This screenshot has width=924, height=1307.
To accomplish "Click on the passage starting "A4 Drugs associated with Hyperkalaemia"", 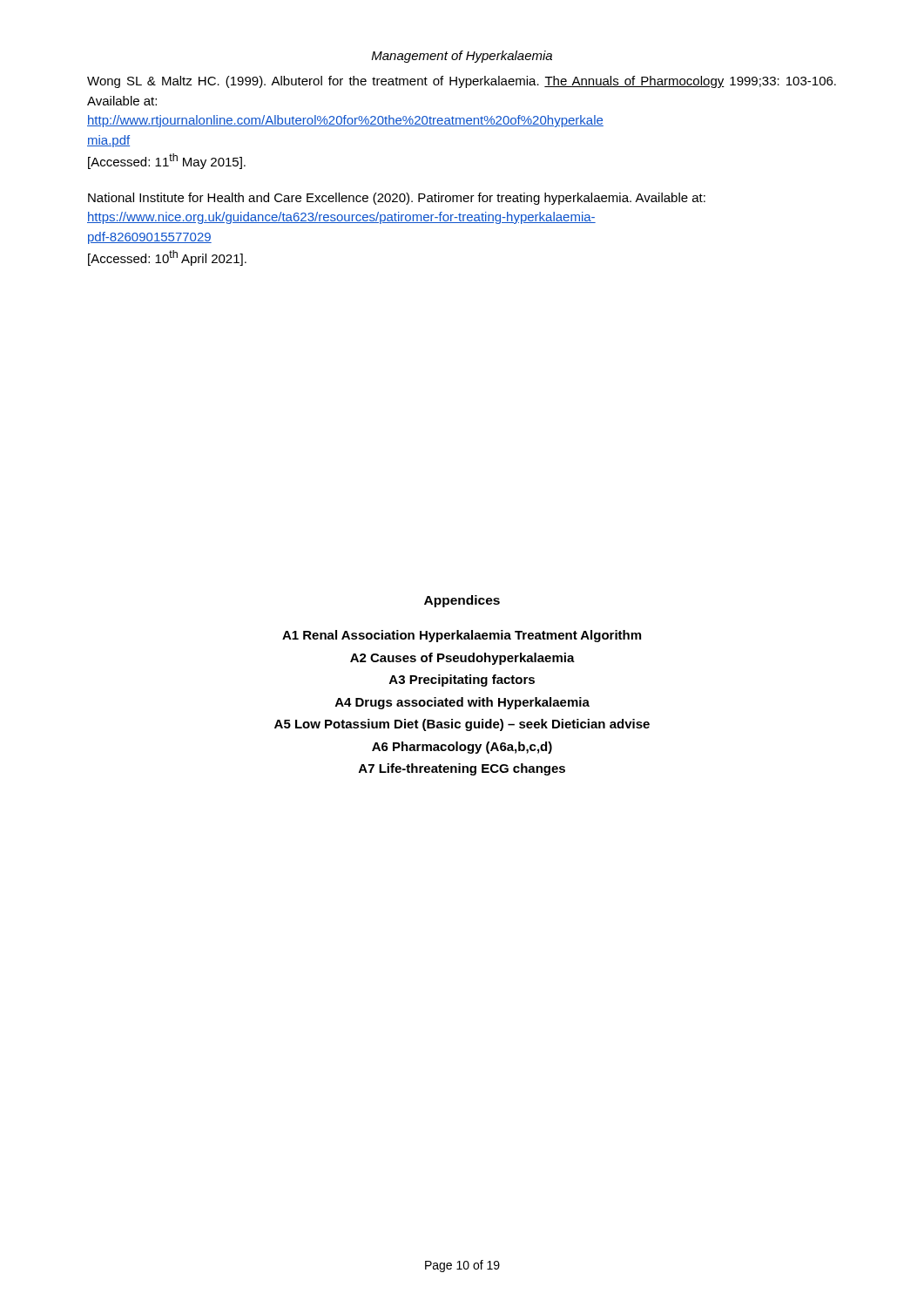I will click(462, 701).
